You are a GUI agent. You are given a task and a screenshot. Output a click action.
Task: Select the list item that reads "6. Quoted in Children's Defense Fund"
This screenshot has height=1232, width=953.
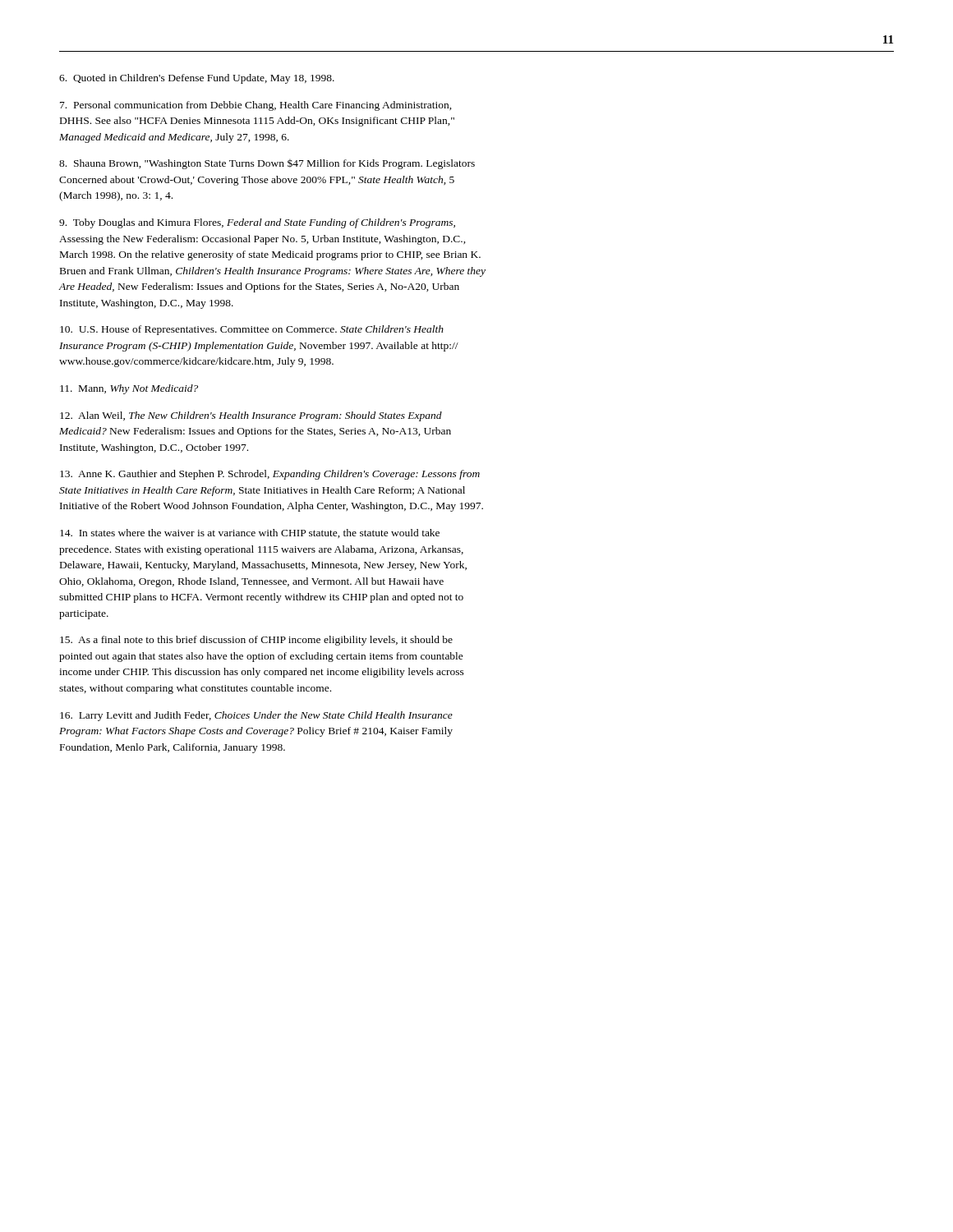[197, 78]
